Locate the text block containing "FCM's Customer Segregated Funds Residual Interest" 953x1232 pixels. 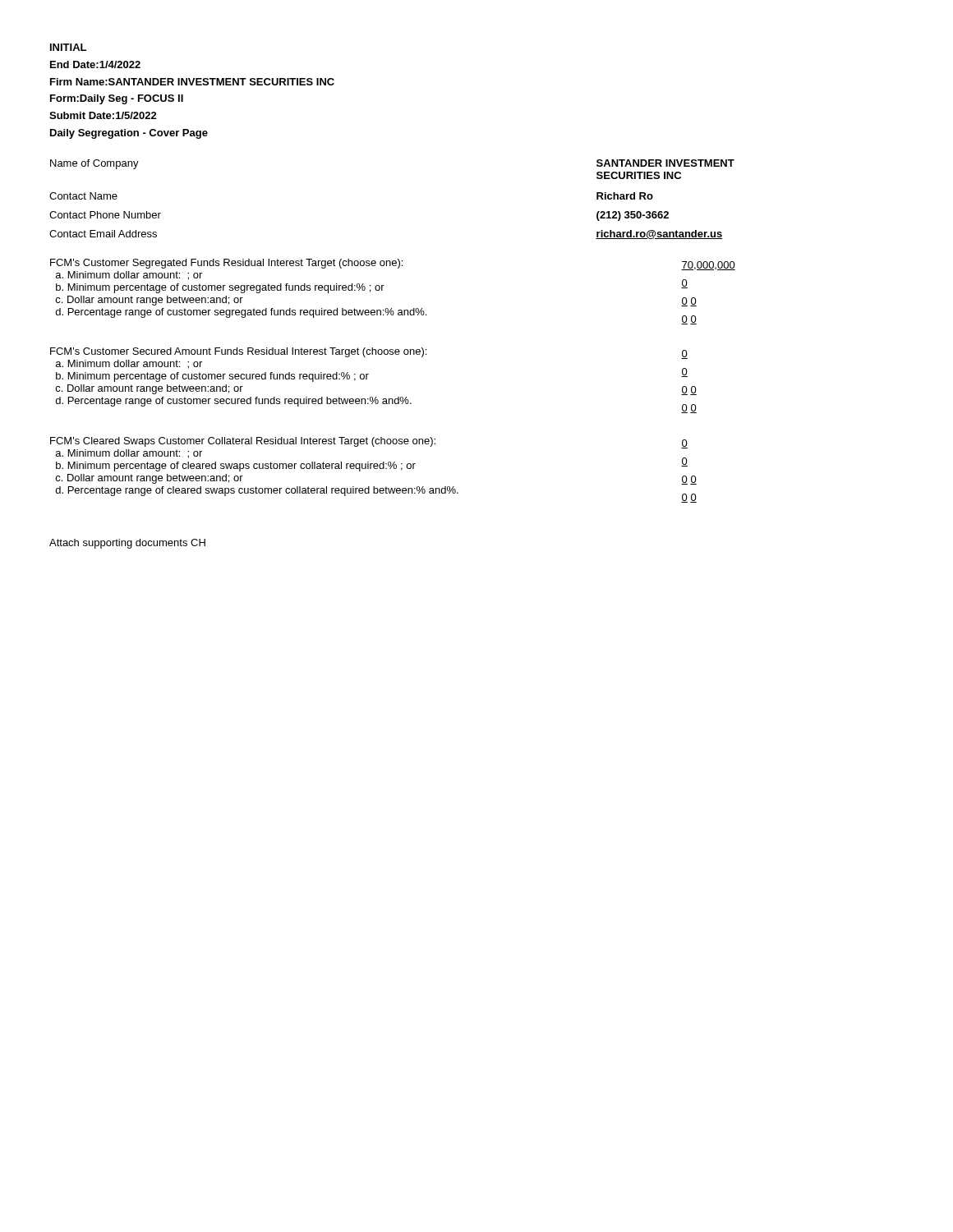coord(238,287)
